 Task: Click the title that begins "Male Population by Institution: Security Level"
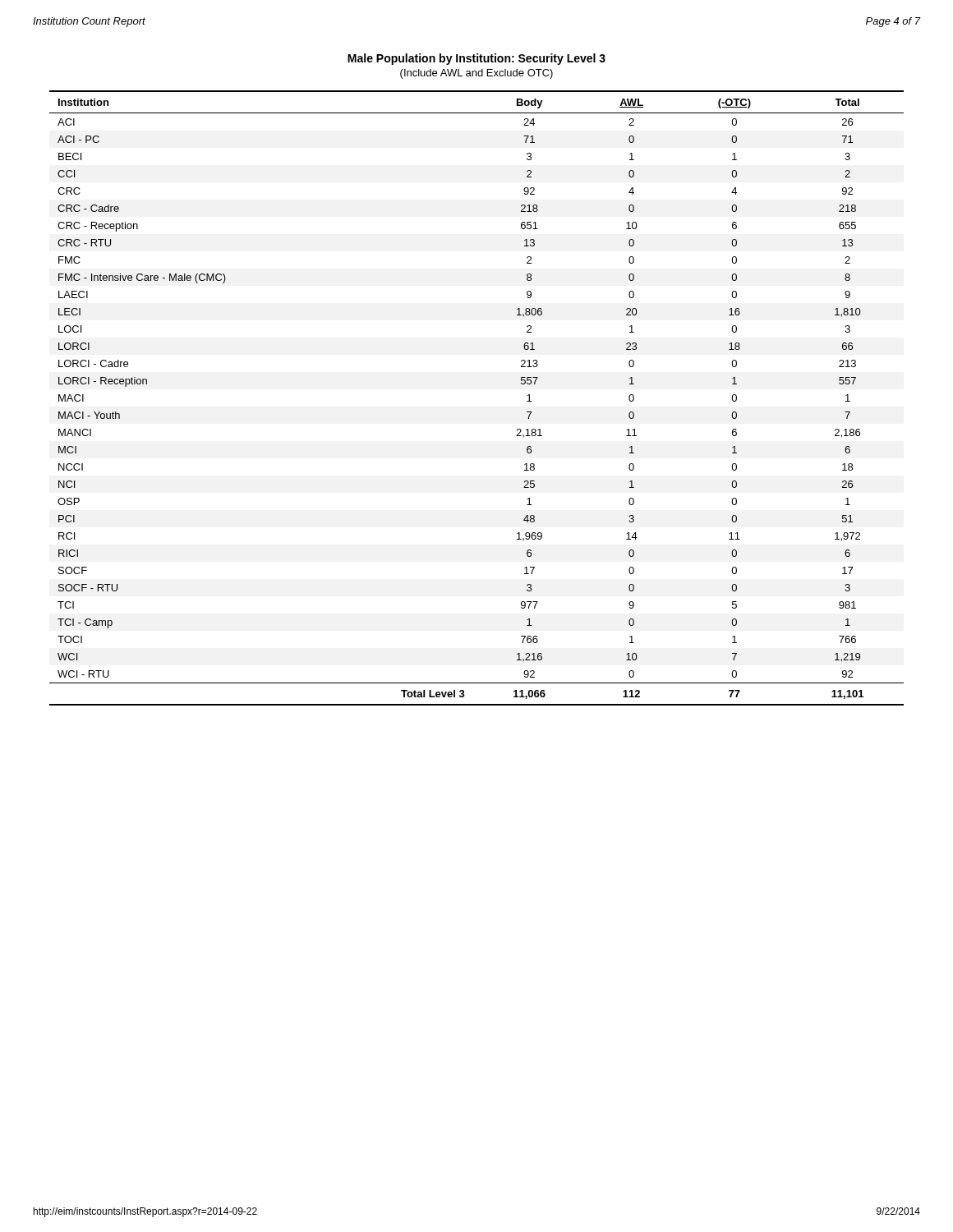click(x=476, y=58)
